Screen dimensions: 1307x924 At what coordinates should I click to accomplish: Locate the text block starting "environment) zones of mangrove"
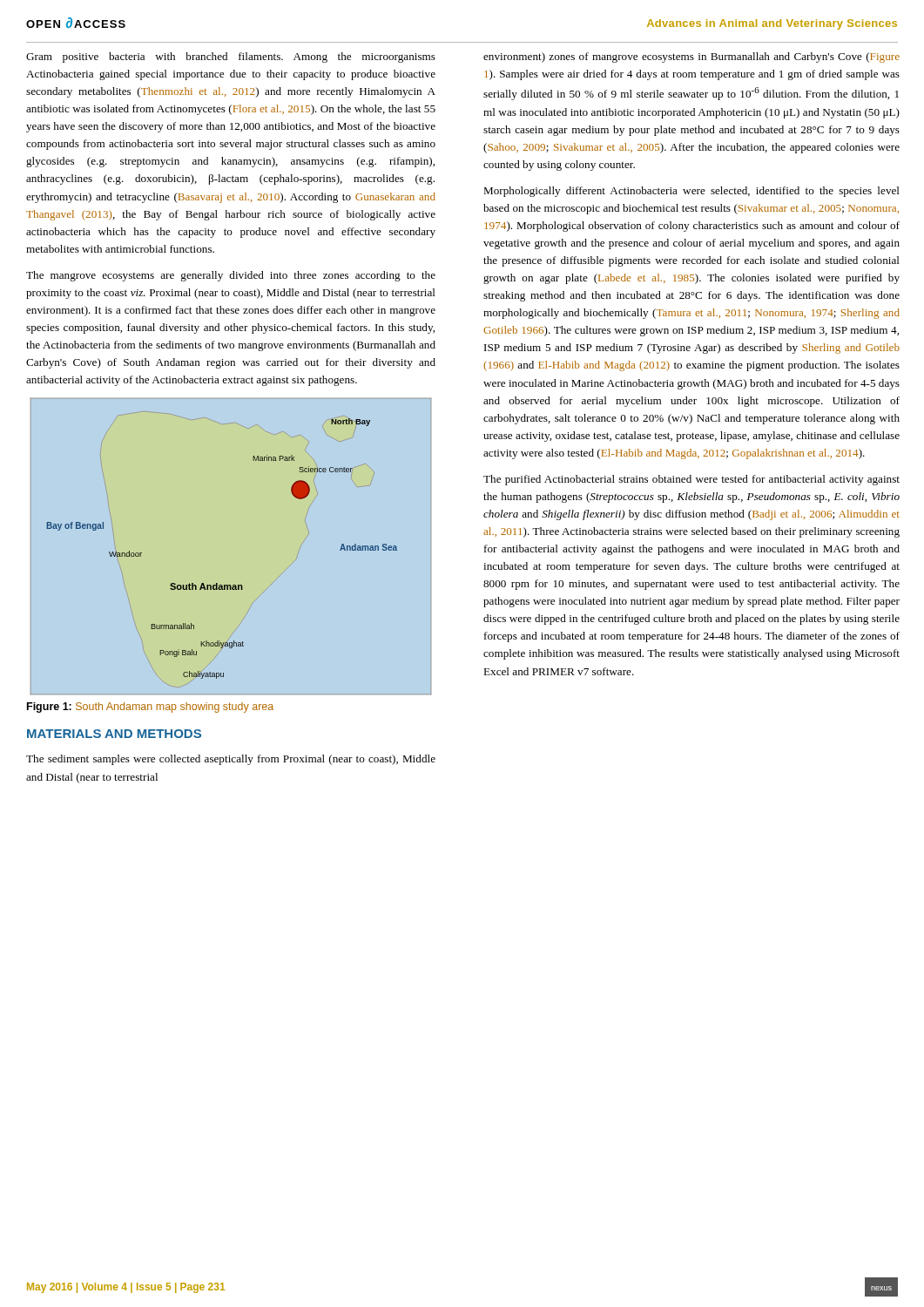(691, 111)
